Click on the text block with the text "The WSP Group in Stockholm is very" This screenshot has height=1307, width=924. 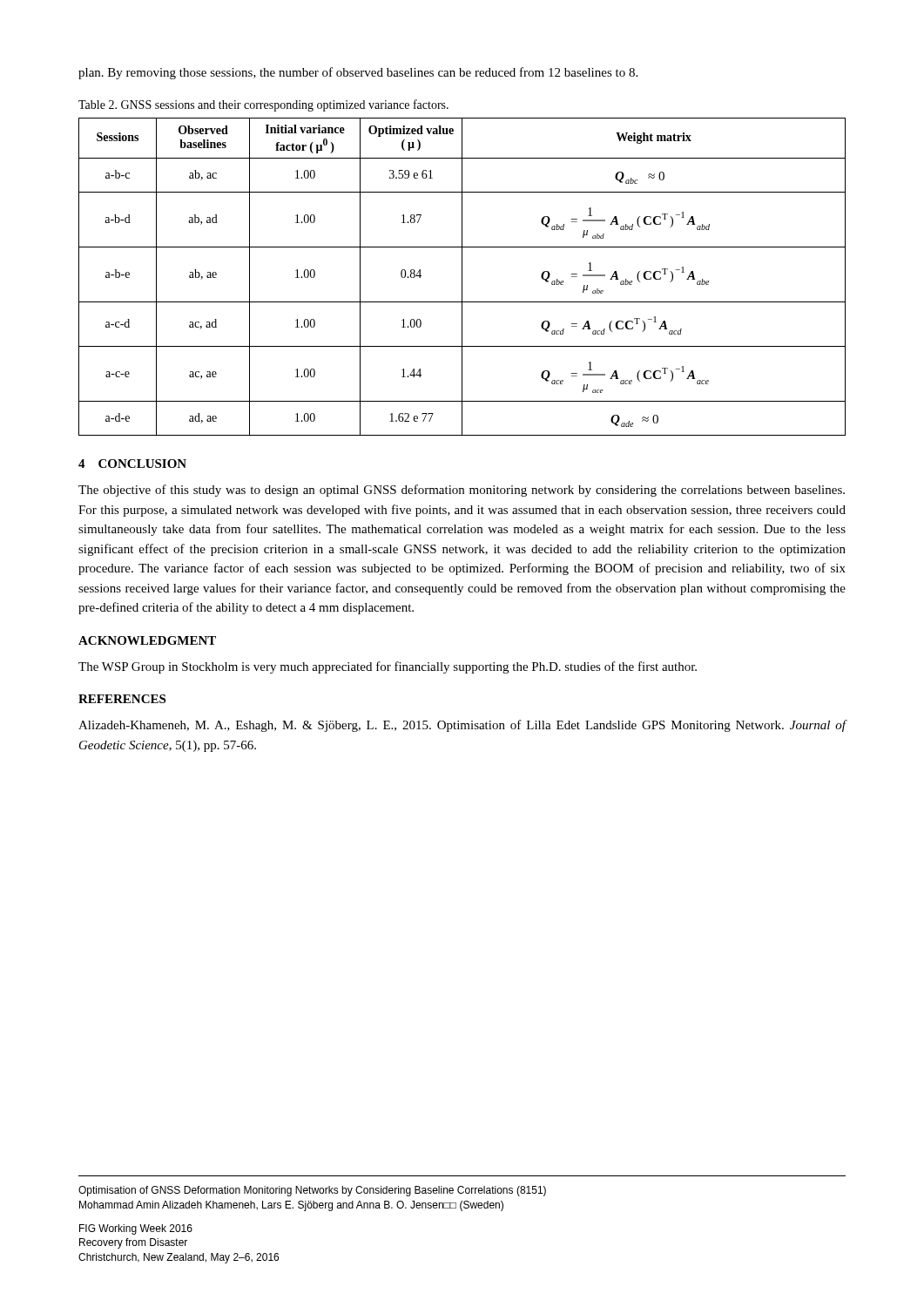(462, 666)
